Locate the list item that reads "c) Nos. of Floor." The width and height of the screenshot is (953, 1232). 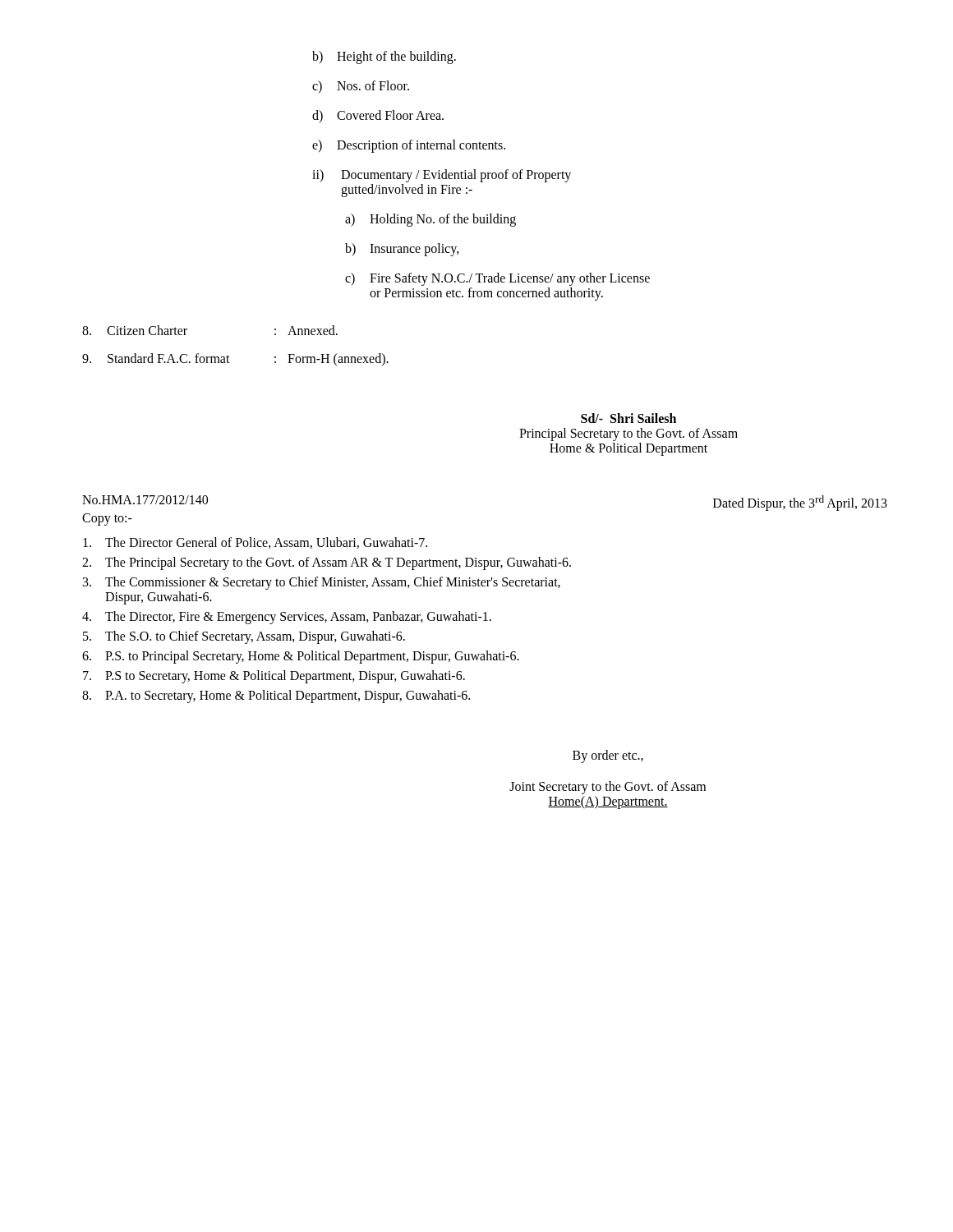click(x=361, y=86)
